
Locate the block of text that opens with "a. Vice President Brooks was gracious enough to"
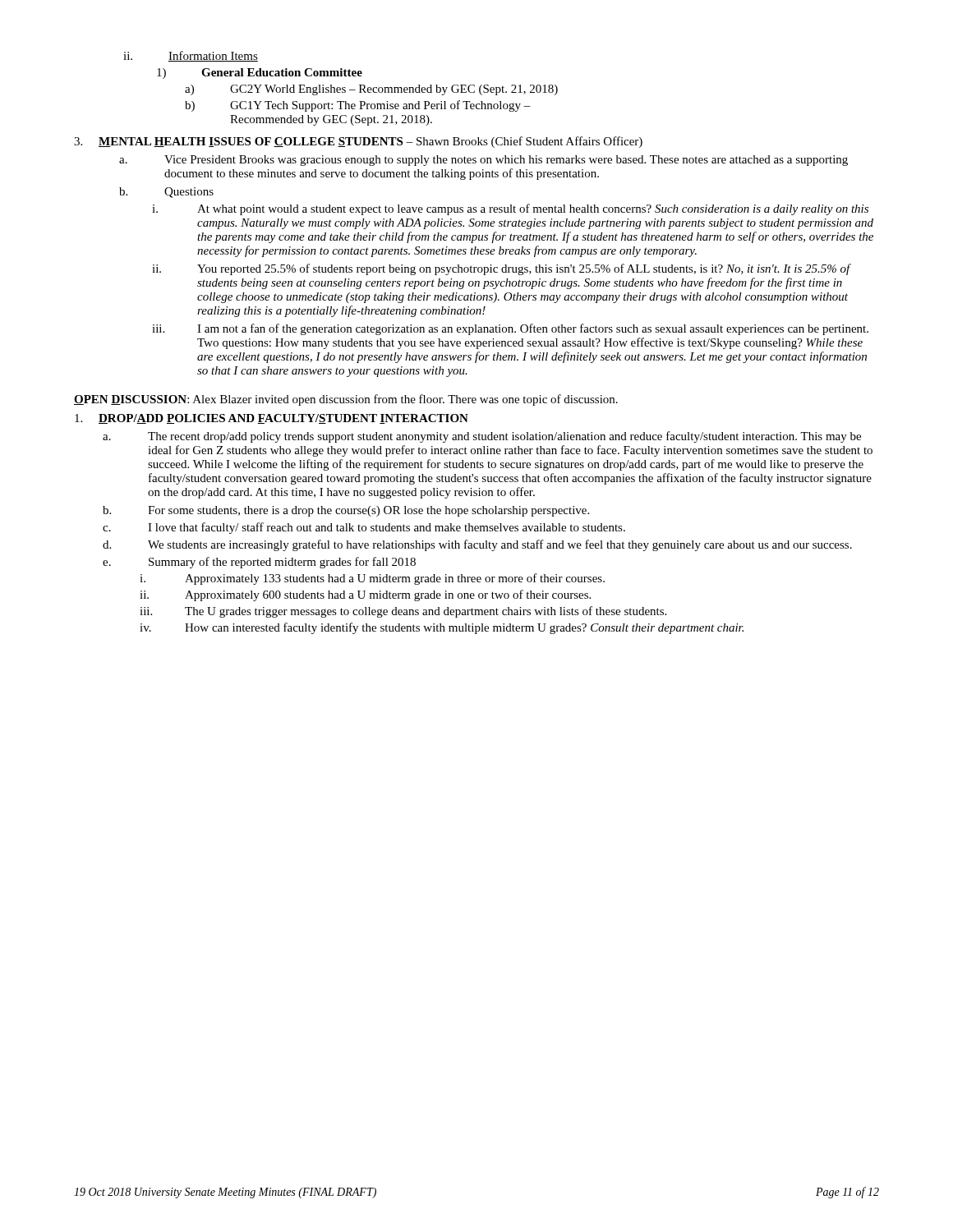(476, 167)
